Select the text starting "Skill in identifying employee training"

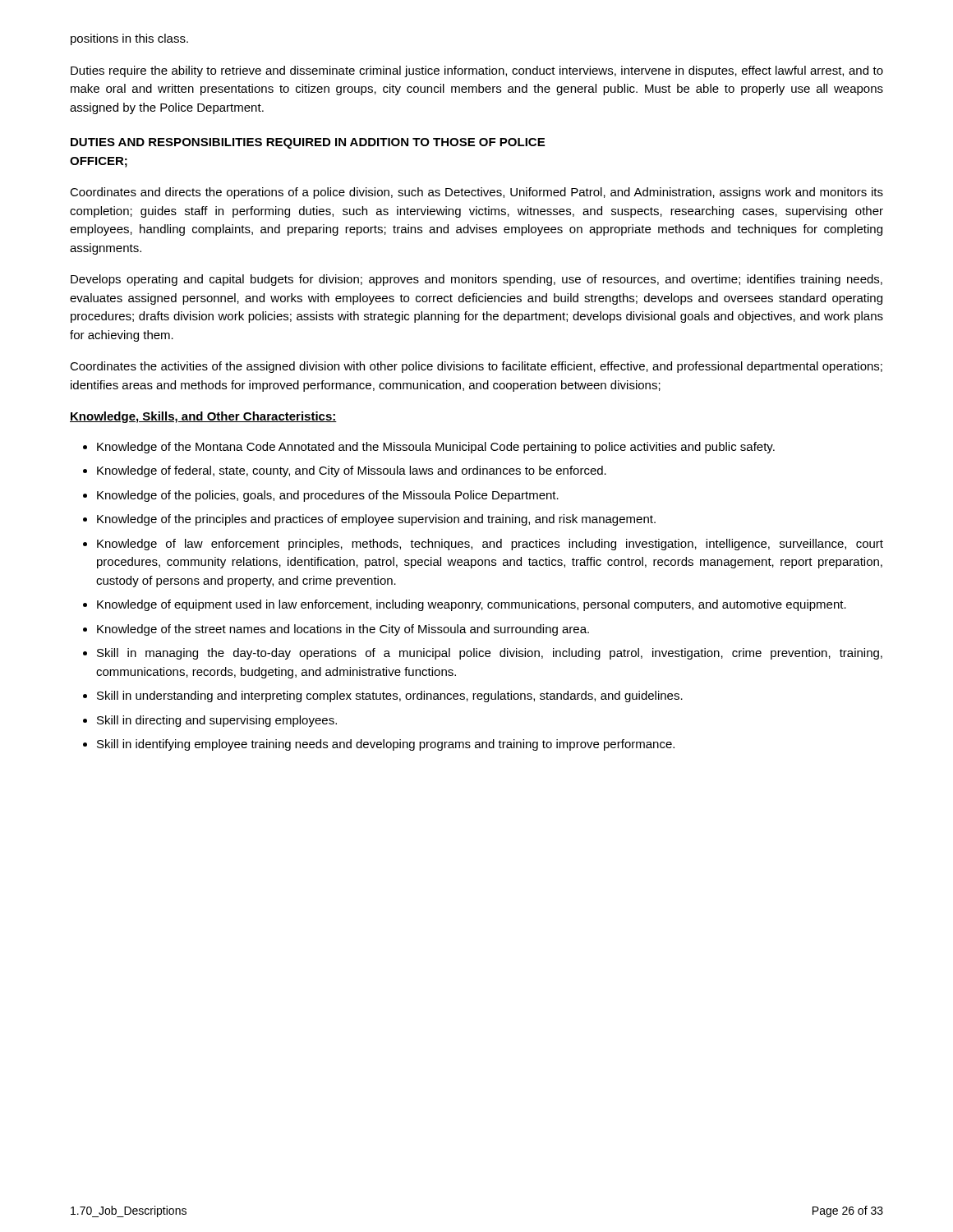coord(386,744)
